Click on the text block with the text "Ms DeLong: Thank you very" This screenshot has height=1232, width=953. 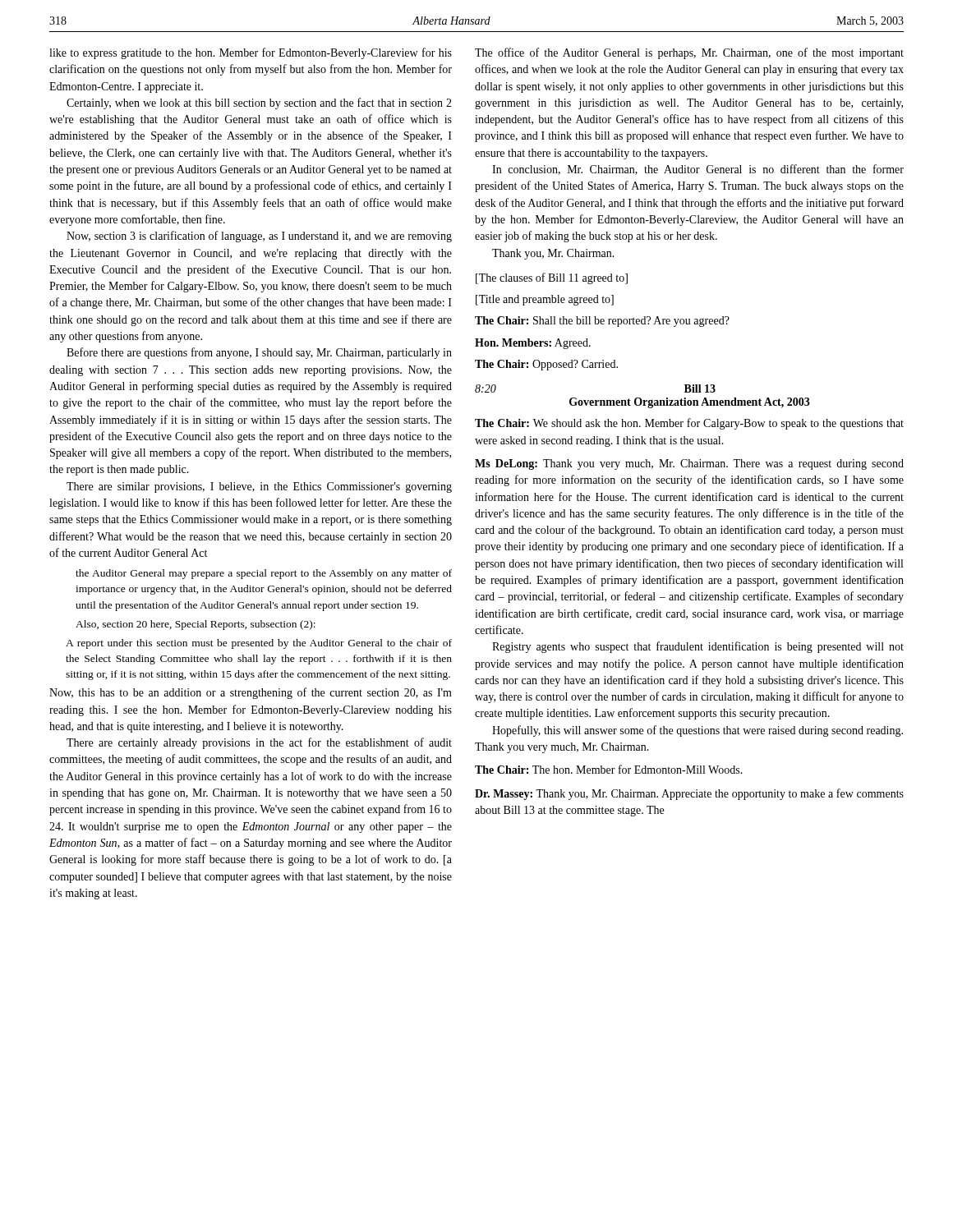pos(689,606)
